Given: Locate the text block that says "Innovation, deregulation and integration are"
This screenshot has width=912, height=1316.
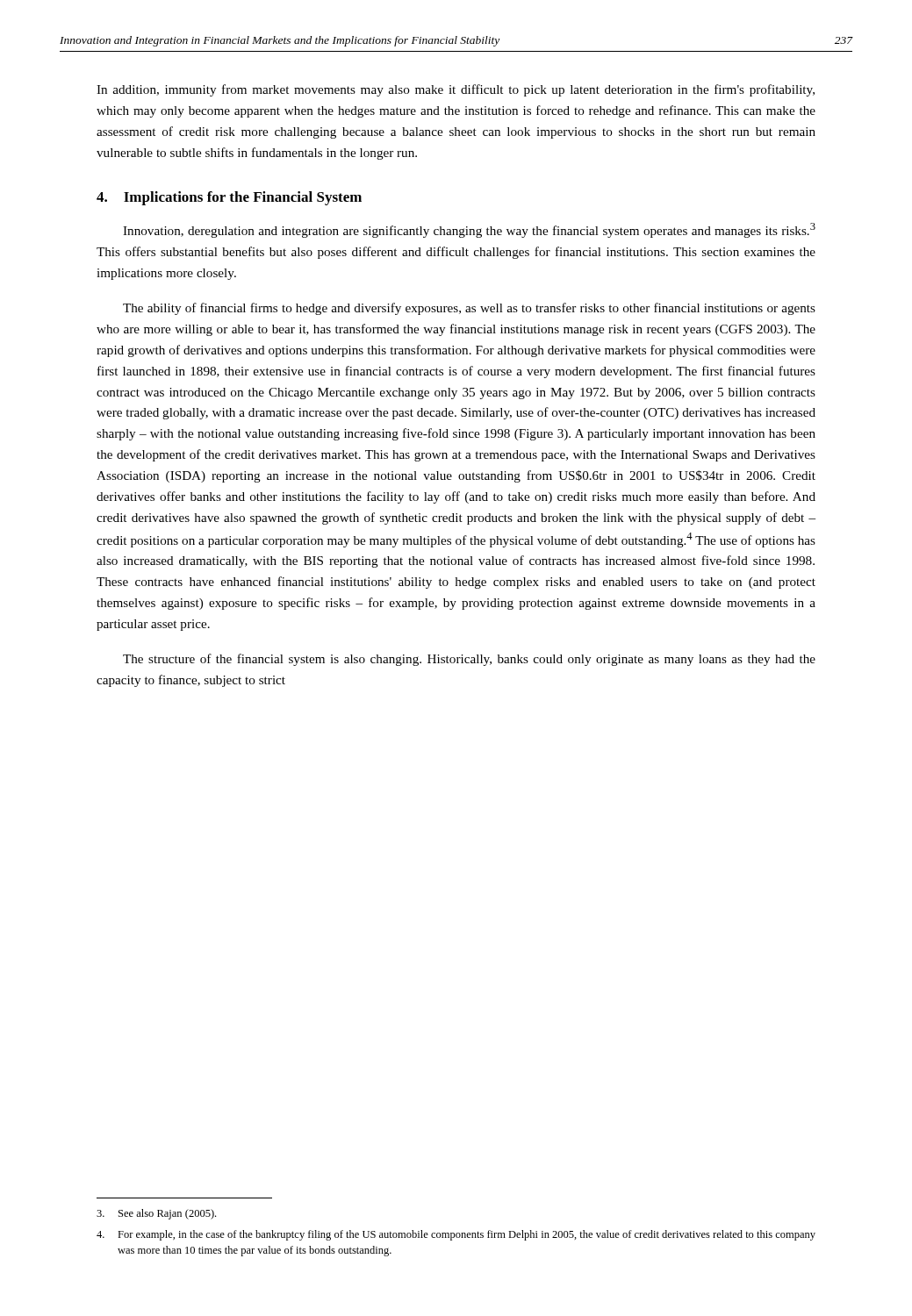Looking at the screenshot, I should coord(456,250).
